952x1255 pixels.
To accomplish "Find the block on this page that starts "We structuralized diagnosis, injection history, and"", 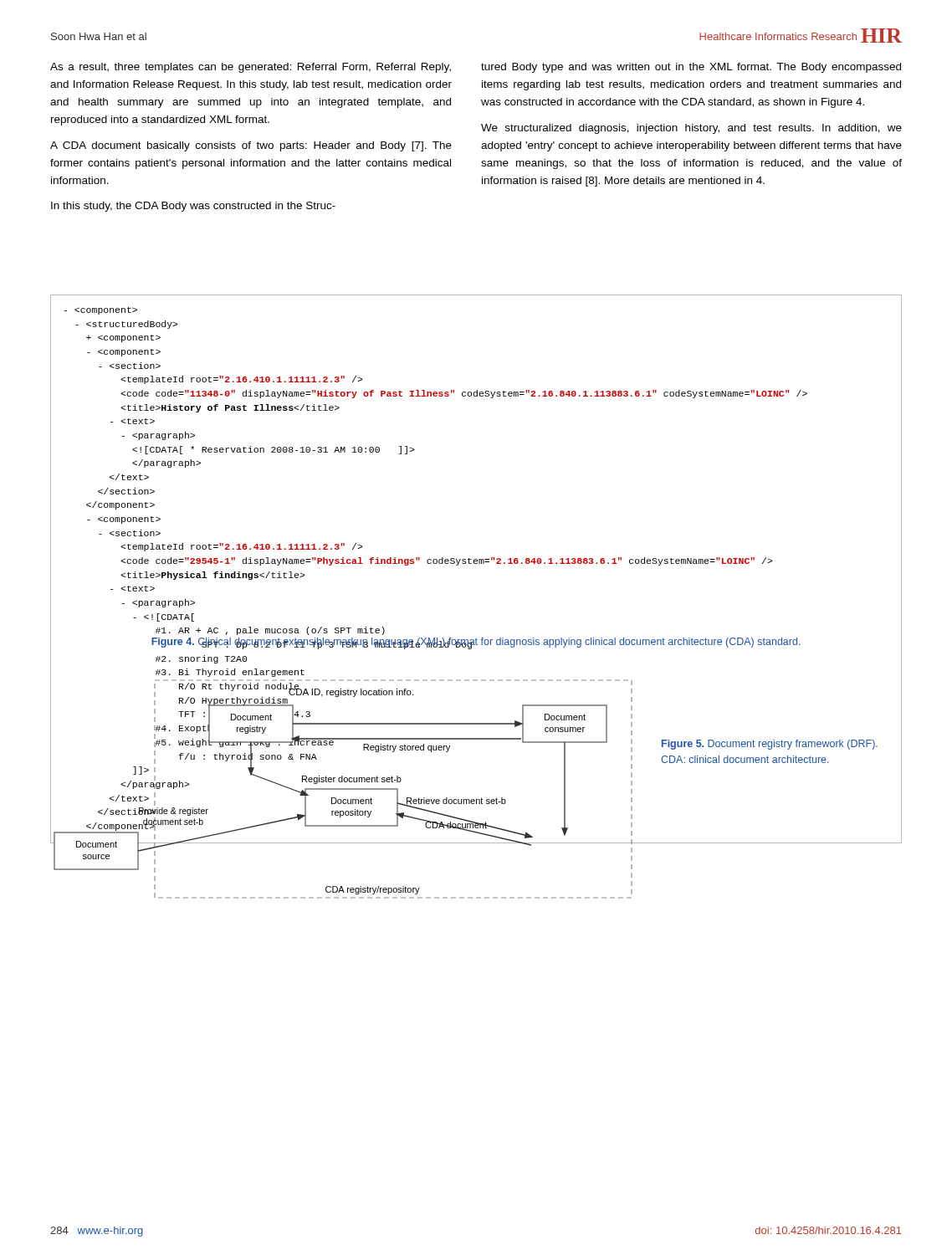I will 691,154.
